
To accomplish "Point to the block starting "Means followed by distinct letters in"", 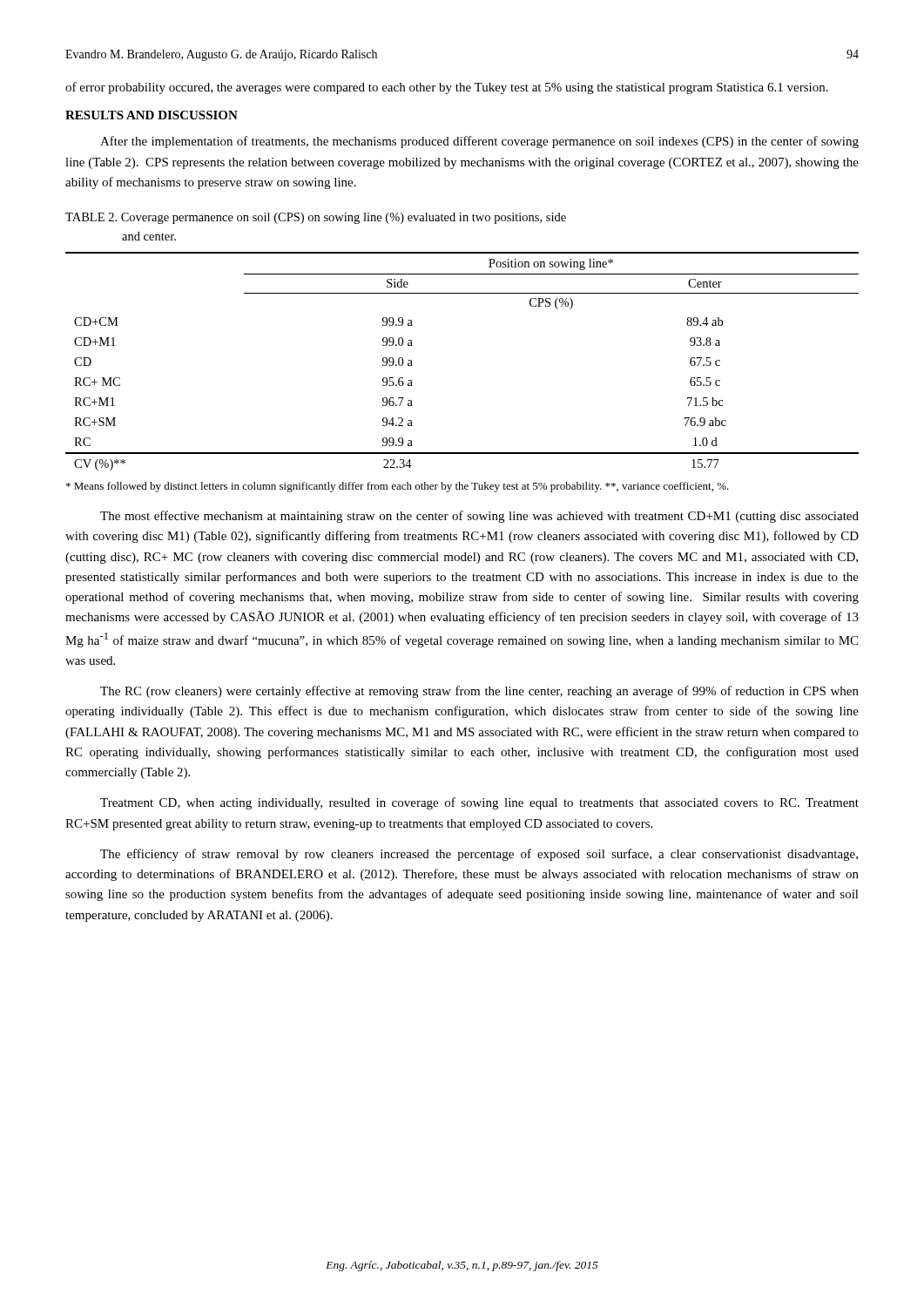I will point(397,485).
